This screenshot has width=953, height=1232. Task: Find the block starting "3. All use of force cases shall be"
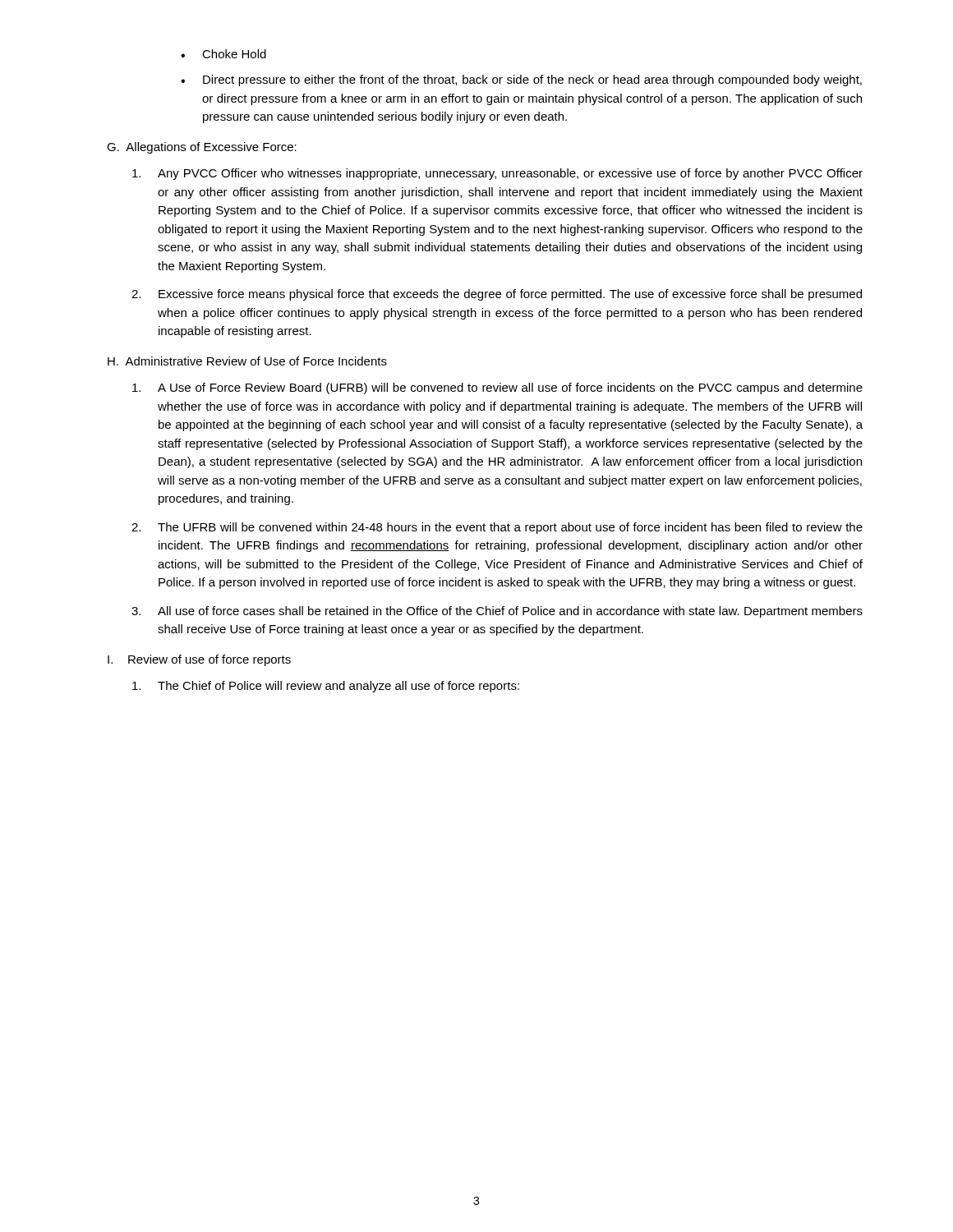[497, 620]
